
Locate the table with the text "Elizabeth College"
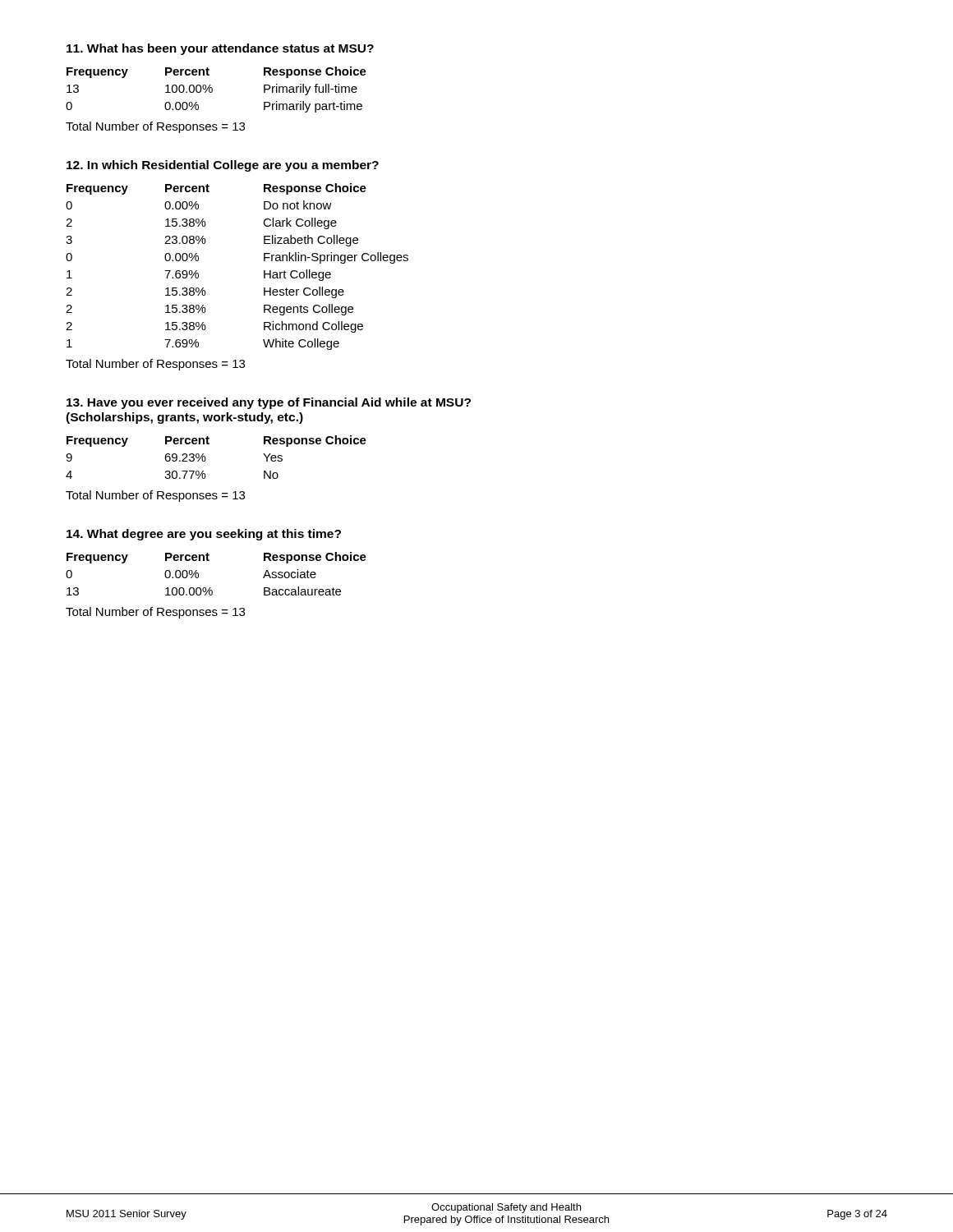(x=476, y=265)
